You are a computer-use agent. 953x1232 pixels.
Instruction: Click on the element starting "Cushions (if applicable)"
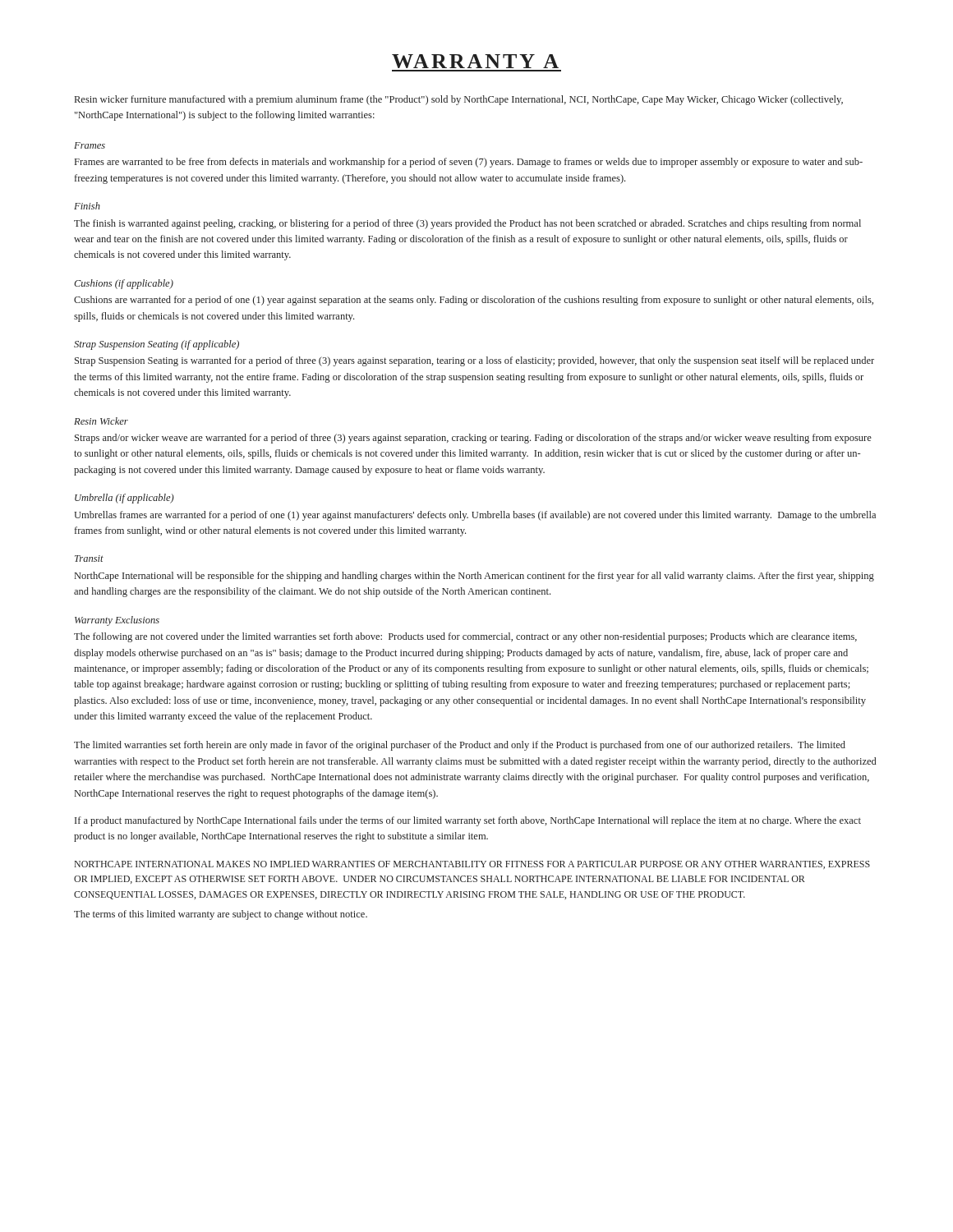coord(124,283)
